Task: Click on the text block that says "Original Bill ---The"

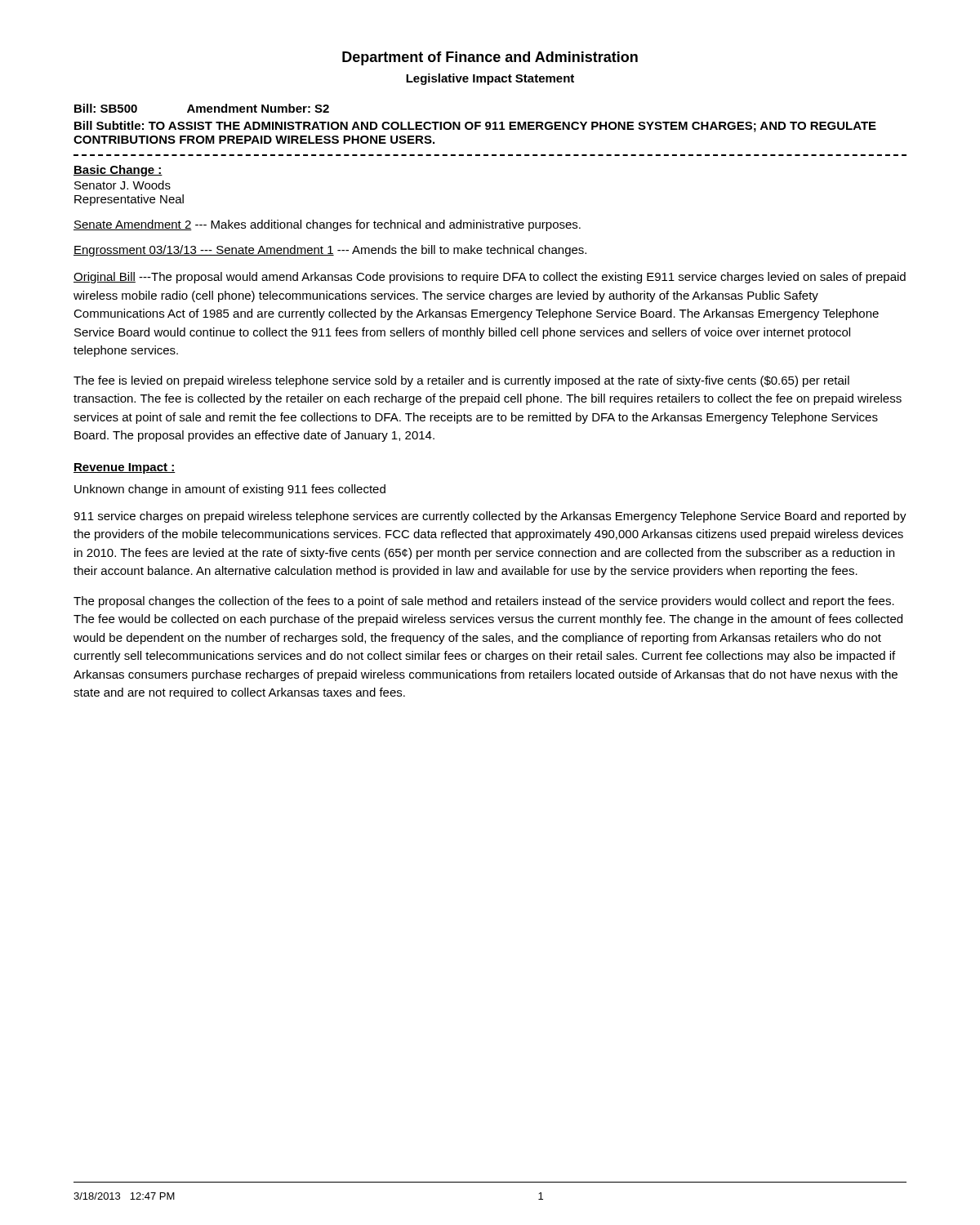Action: pos(490,313)
